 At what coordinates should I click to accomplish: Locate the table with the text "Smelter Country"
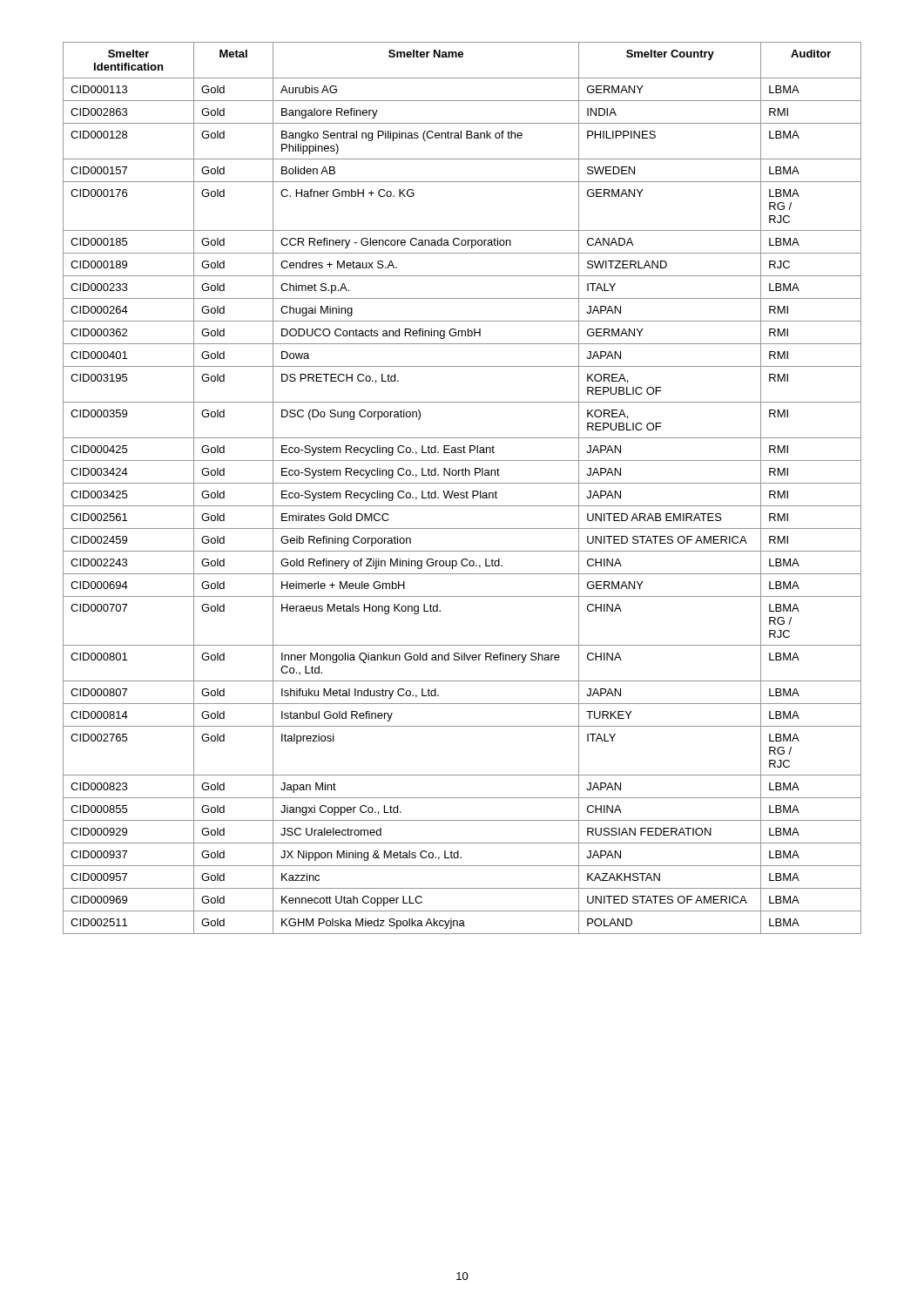coord(462,488)
